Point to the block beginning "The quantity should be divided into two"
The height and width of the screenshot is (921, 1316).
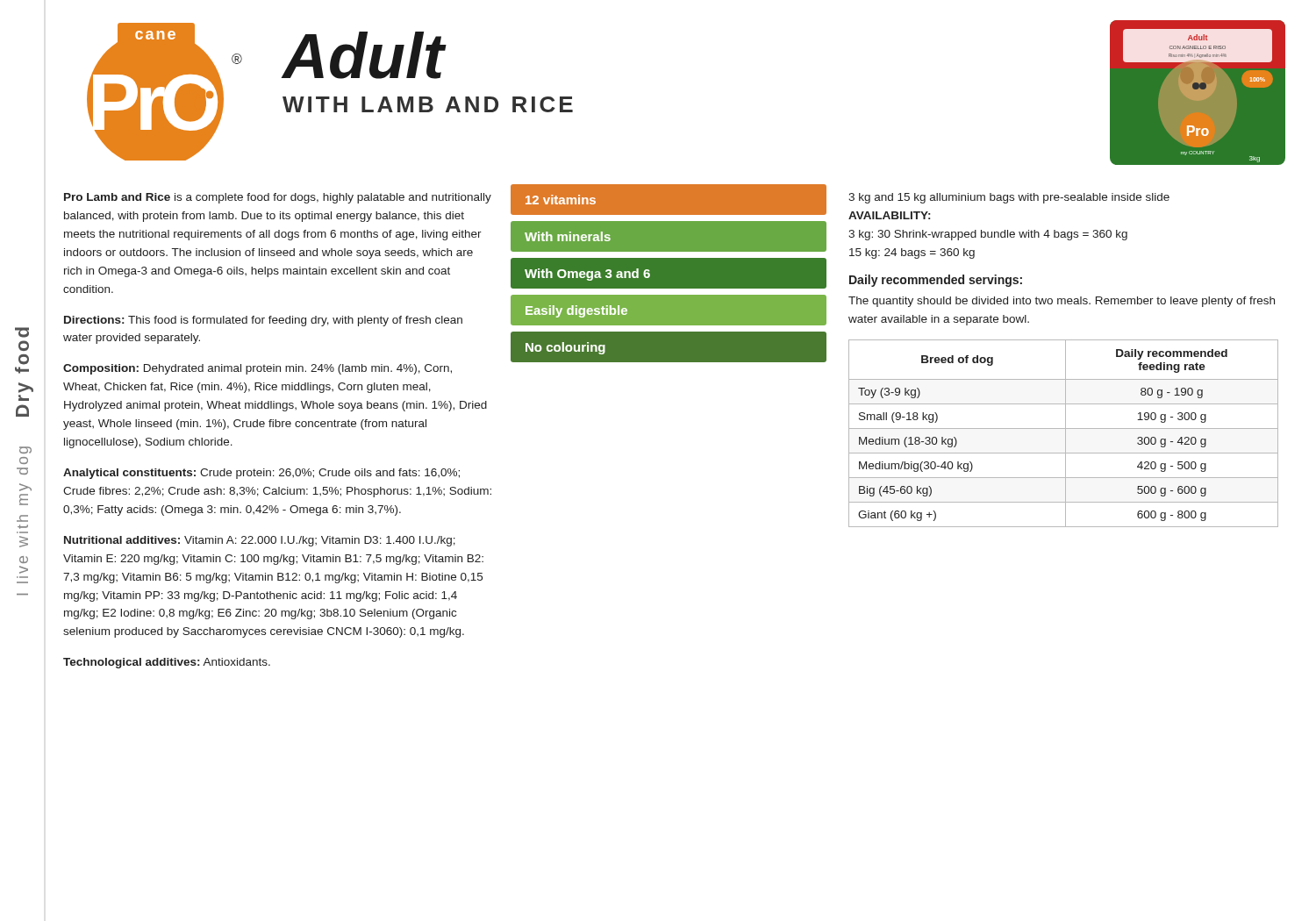(1062, 309)
